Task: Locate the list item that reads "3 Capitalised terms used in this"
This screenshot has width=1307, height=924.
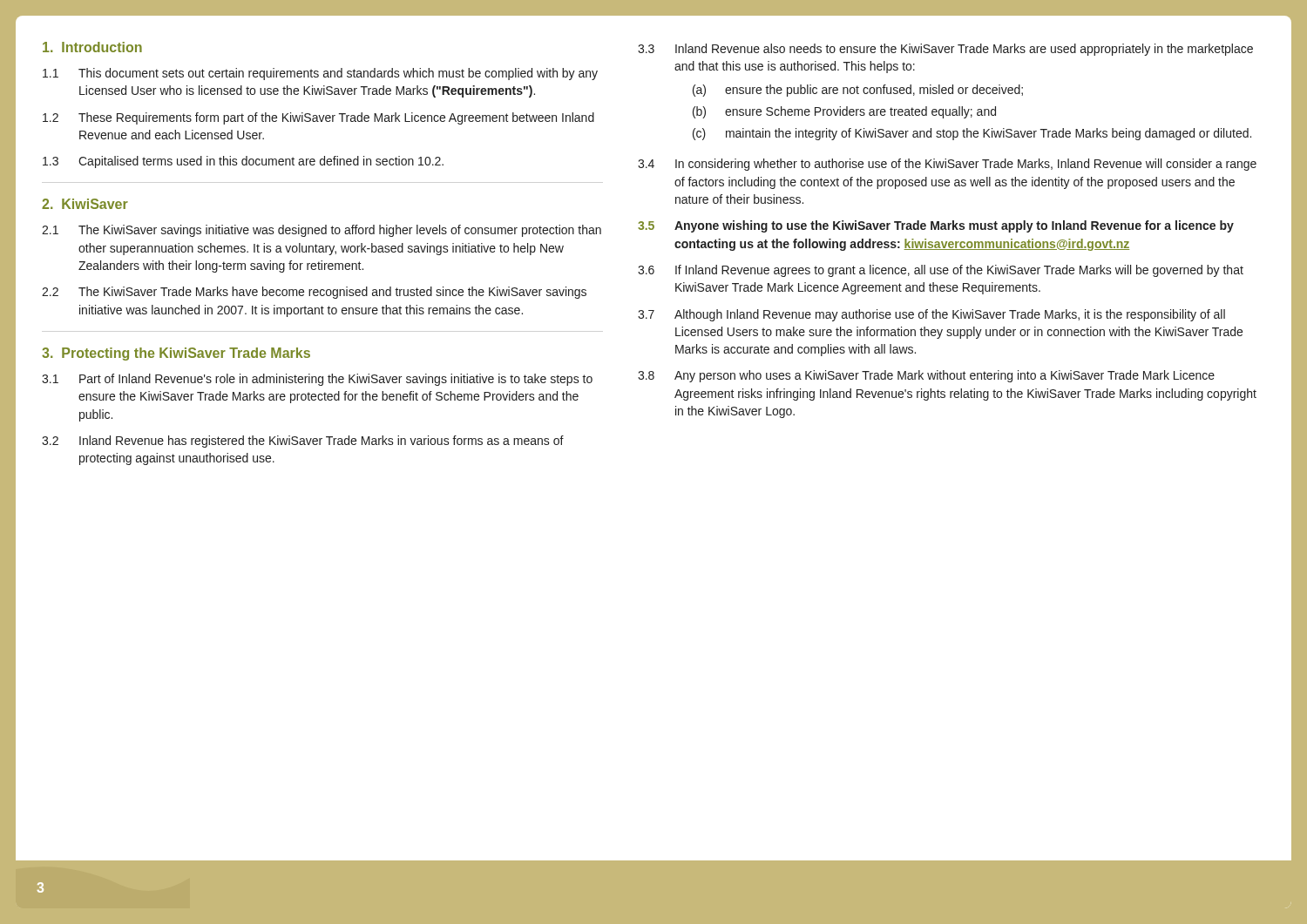Action: tap(322, 161)
